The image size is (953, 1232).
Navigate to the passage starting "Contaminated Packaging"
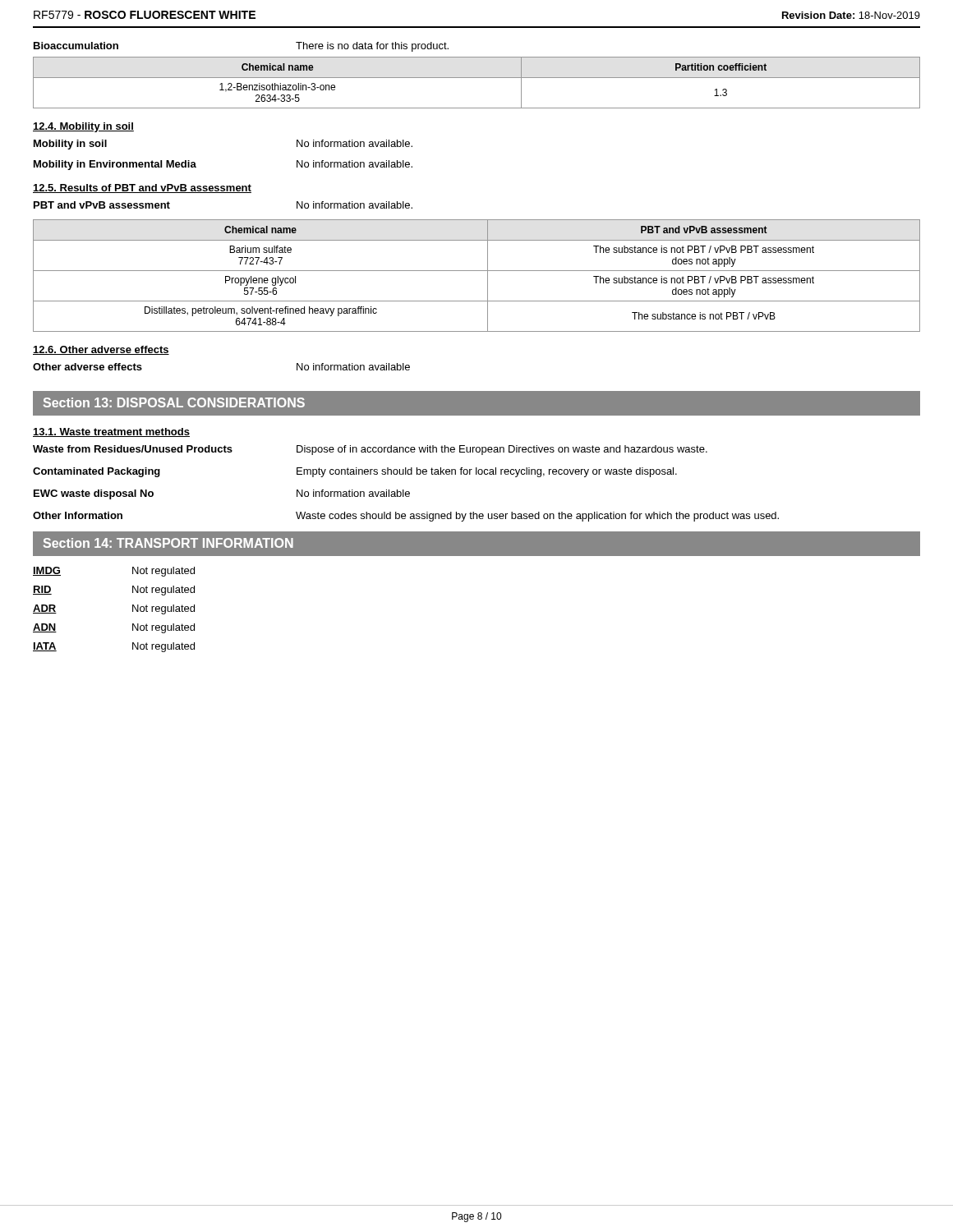click(97, 471)
